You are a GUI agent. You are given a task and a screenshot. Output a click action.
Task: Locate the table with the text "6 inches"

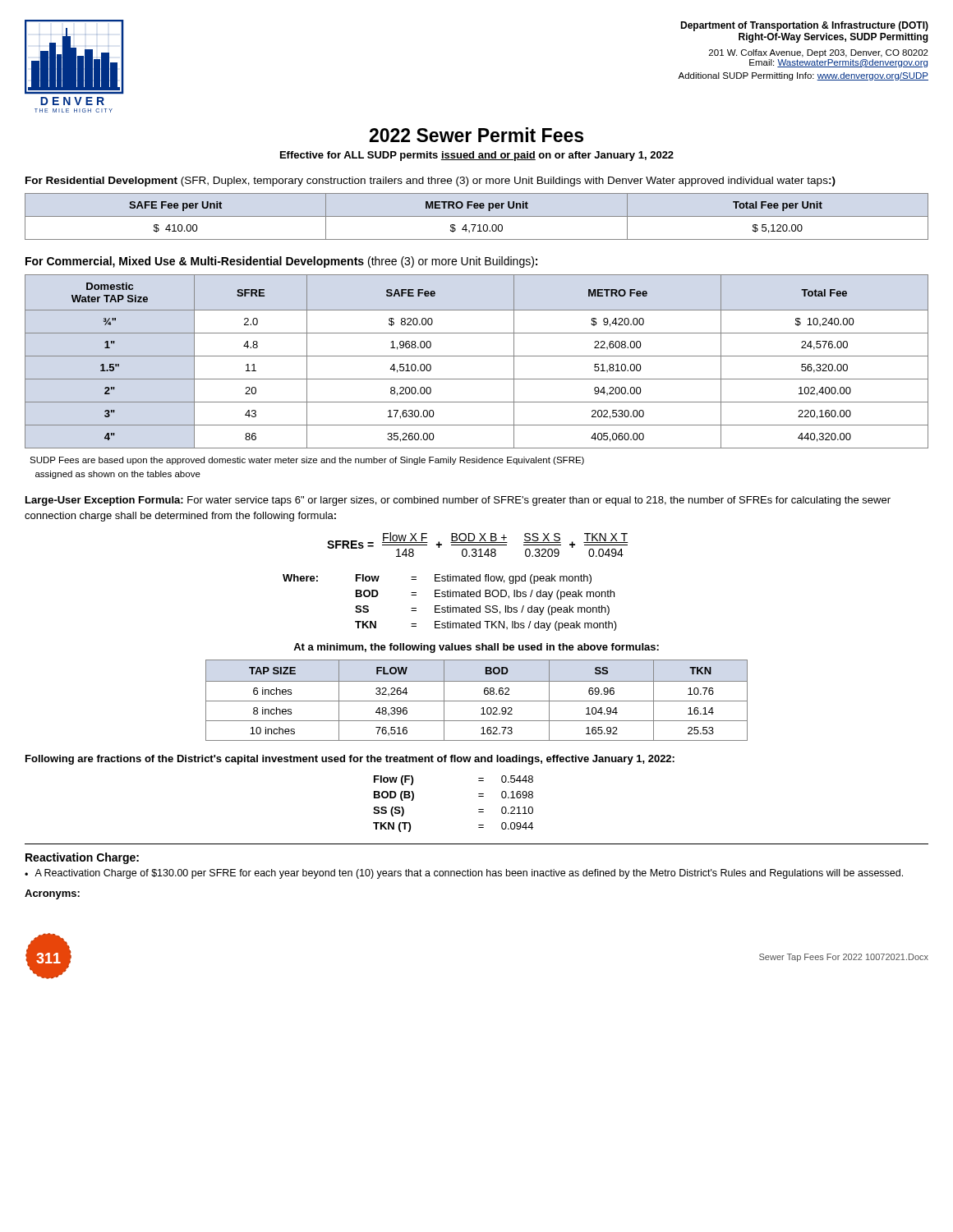tap(476, 700)
